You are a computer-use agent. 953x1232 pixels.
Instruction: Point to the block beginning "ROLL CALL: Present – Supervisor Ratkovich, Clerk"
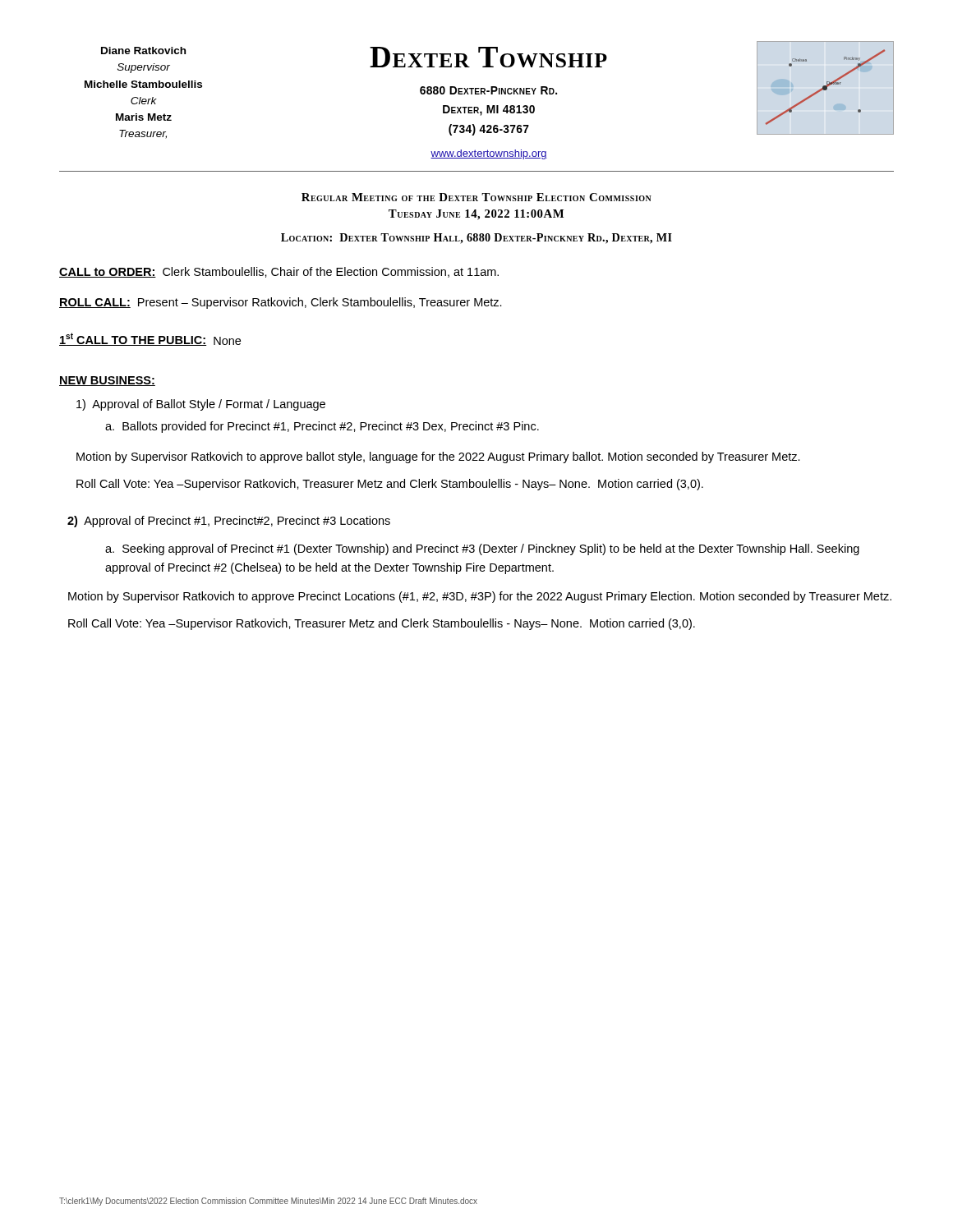(x=281, y=303)
